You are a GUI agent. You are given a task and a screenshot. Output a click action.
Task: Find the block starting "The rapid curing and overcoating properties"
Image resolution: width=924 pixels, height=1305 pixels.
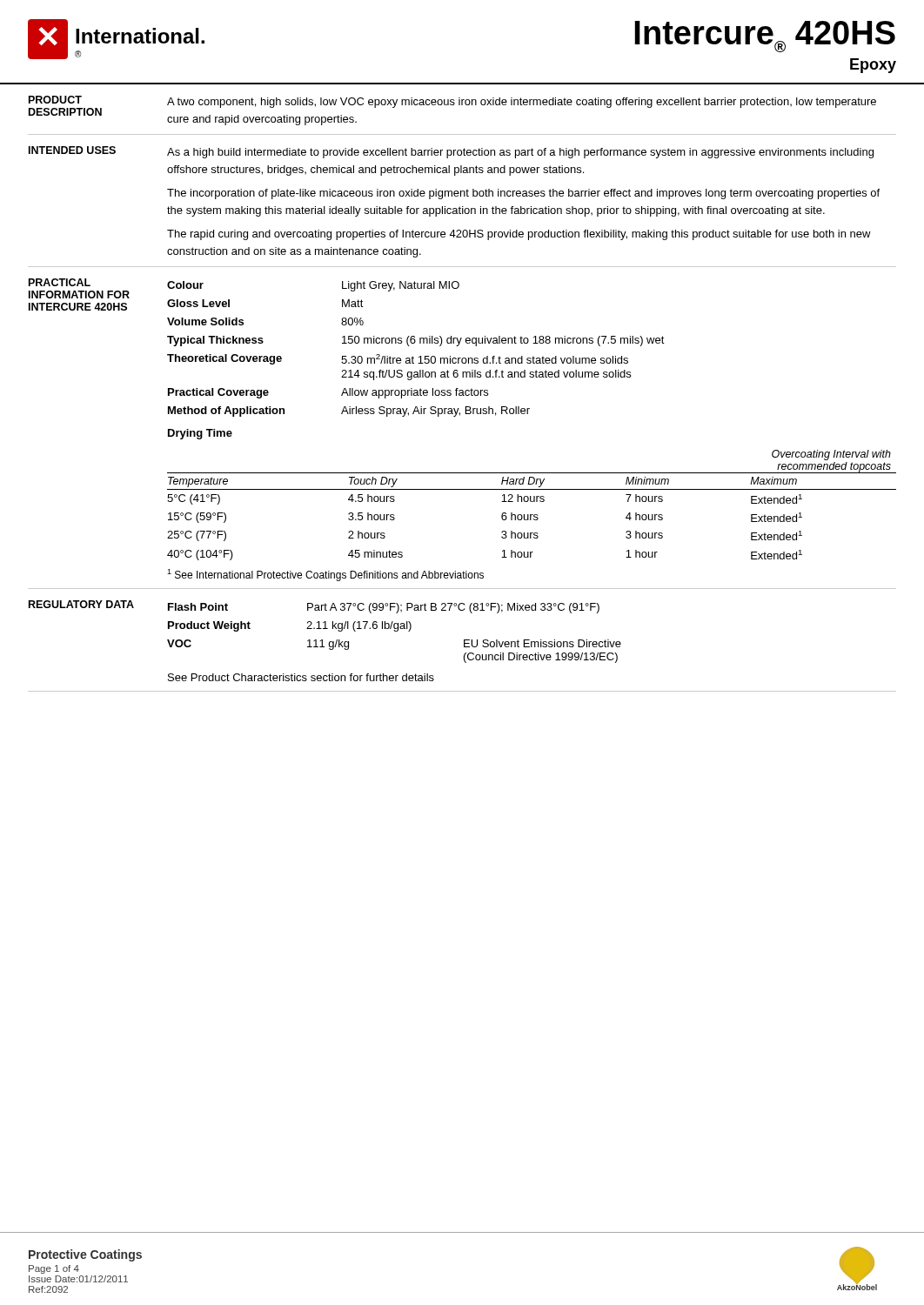(519, 242)
